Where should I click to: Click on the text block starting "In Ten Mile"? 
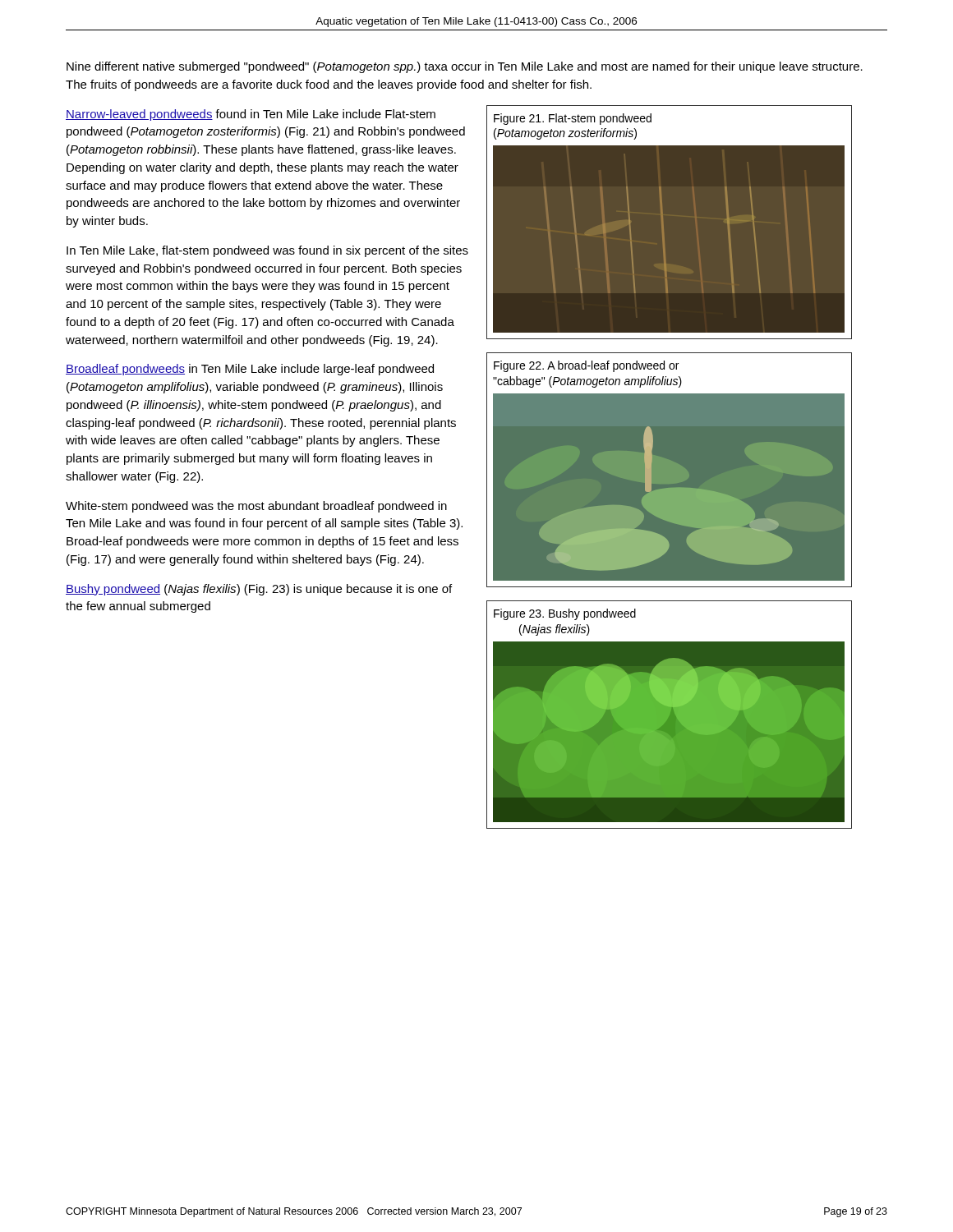(267, 295)
